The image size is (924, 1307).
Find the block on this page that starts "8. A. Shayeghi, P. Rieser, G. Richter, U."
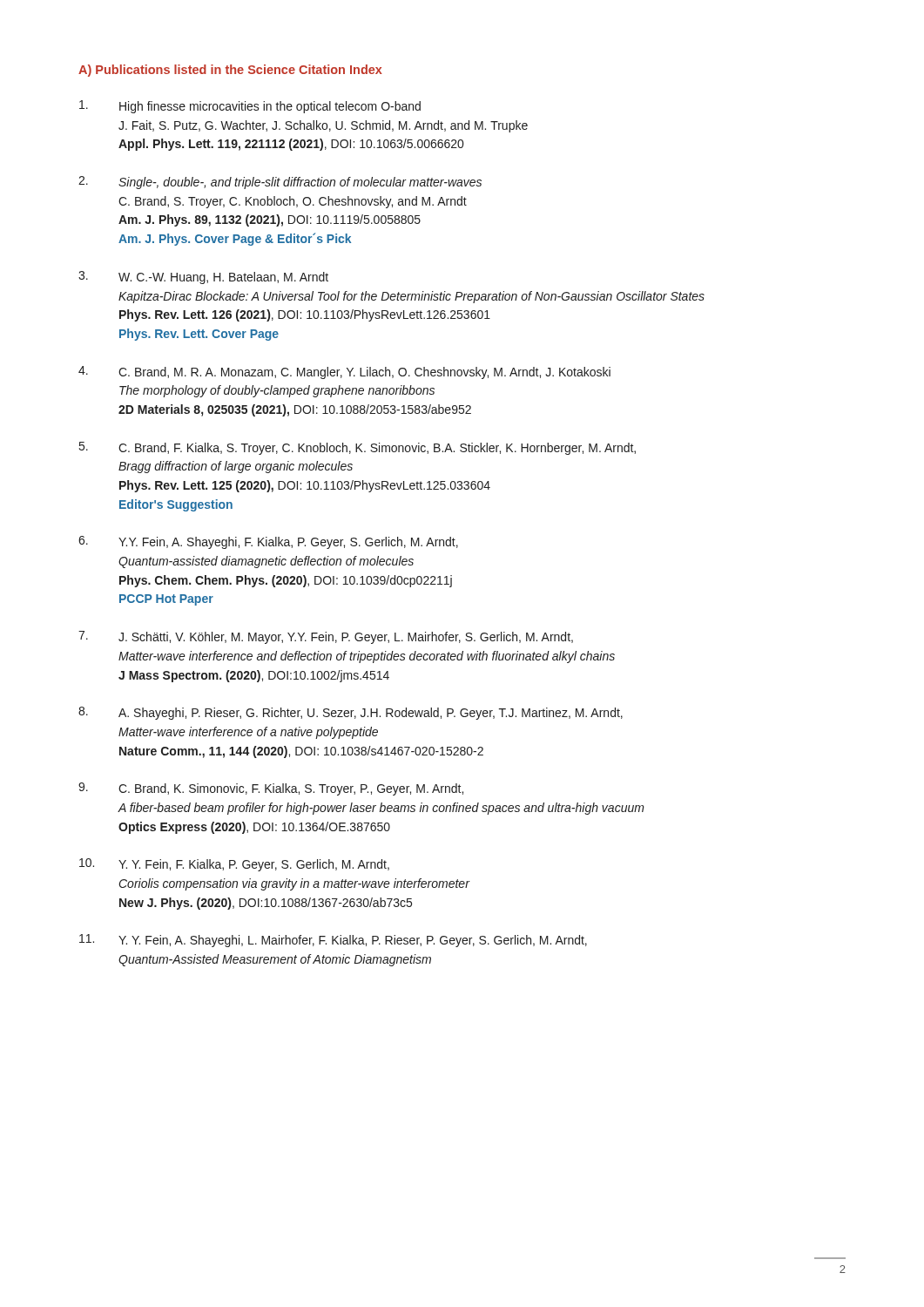[351, 713]
